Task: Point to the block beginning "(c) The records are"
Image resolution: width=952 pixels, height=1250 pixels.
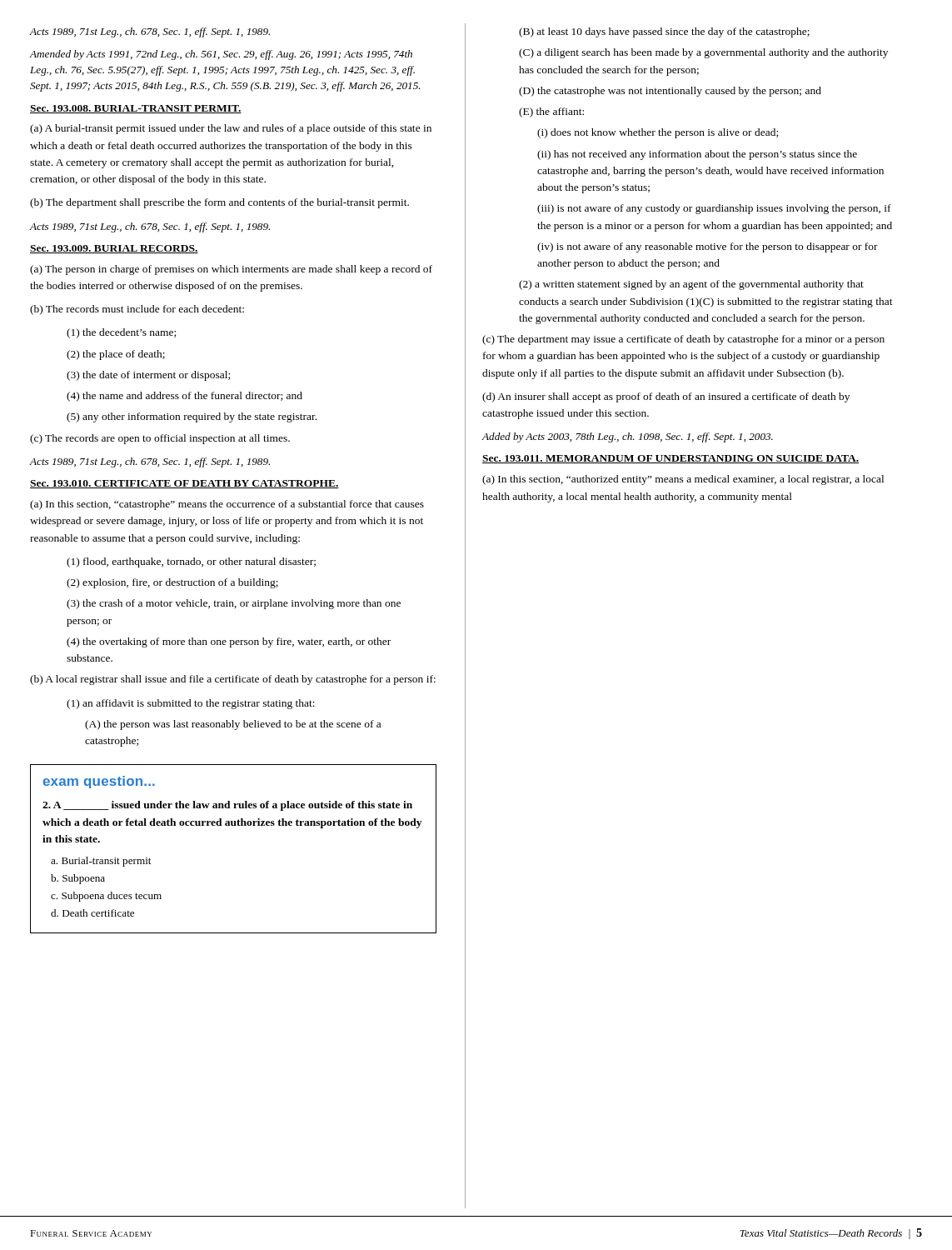Action: coord(233,438)
